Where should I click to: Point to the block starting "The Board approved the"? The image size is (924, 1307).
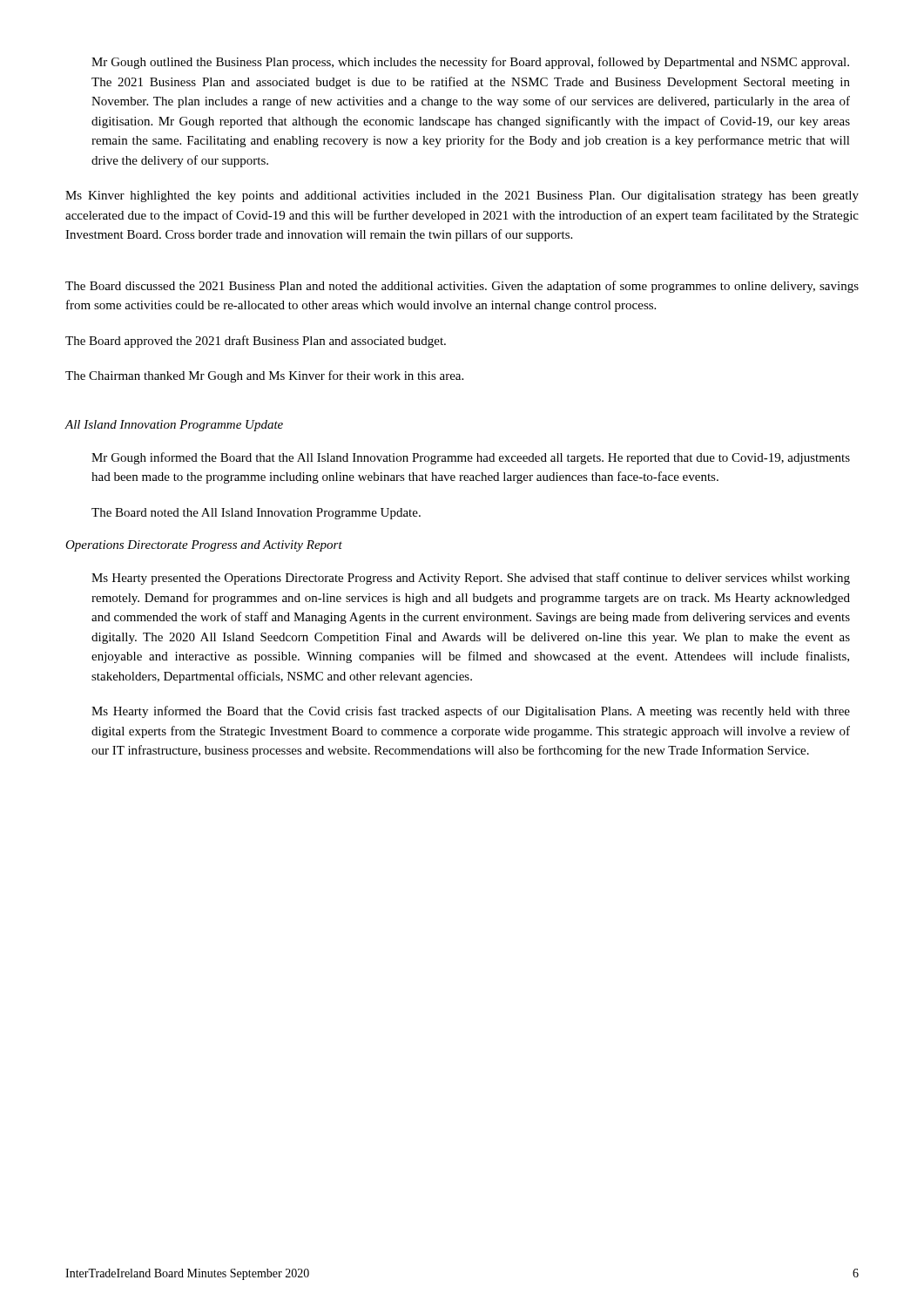coord(256,340)
